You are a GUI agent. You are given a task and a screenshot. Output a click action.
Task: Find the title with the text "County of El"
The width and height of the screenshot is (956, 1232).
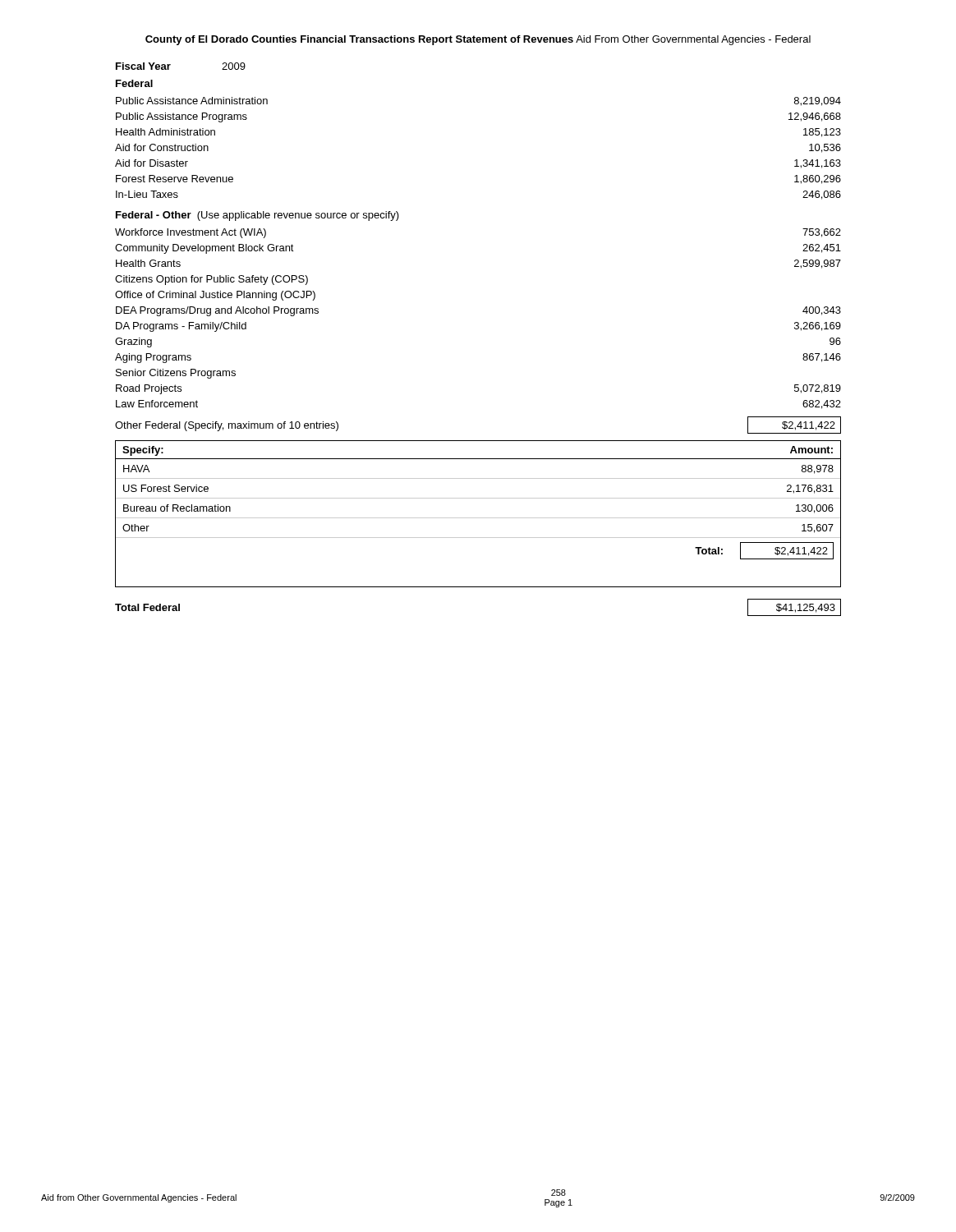point(478,39)
